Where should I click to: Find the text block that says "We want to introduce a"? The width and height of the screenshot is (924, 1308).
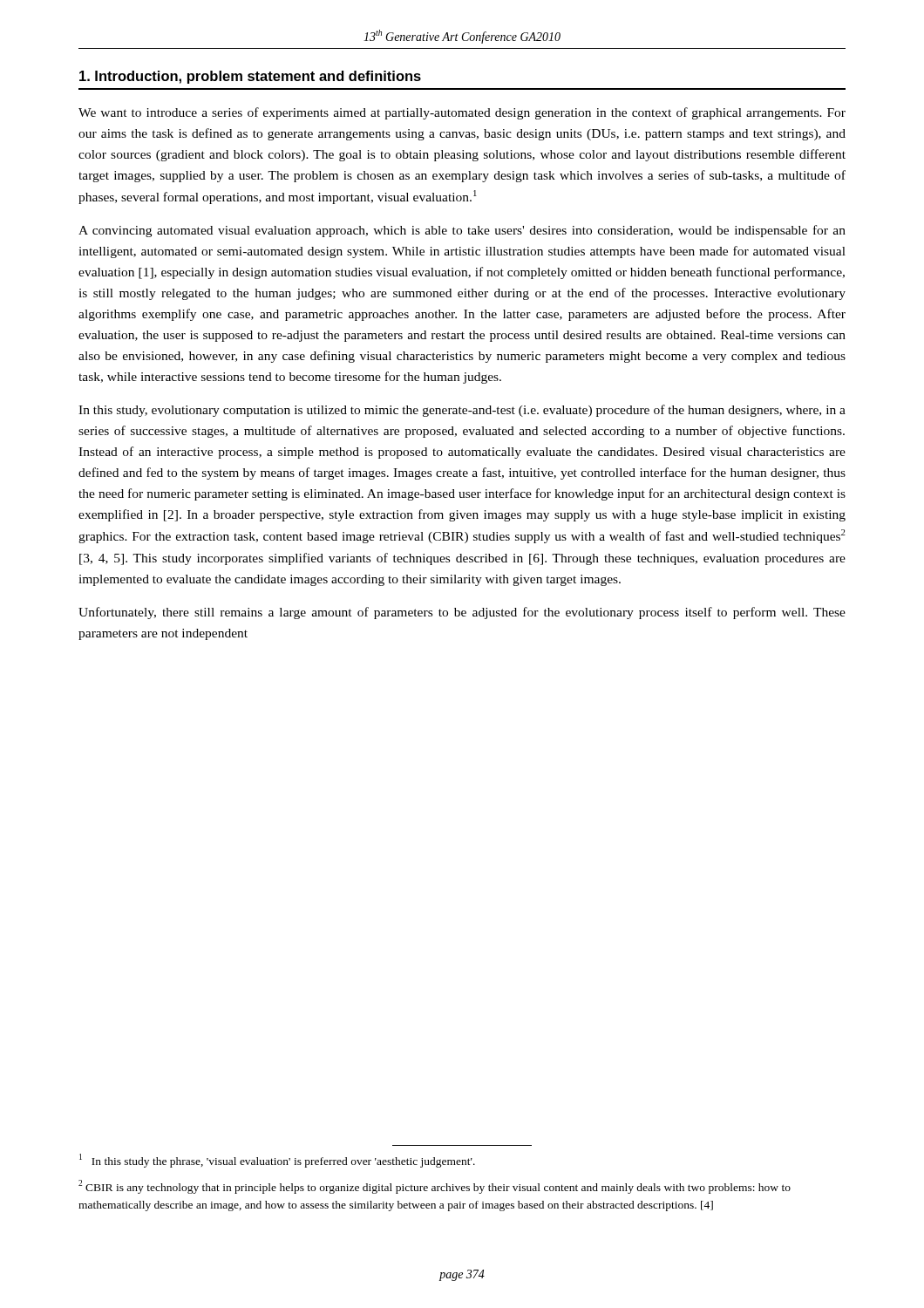(x=462, y=154)
